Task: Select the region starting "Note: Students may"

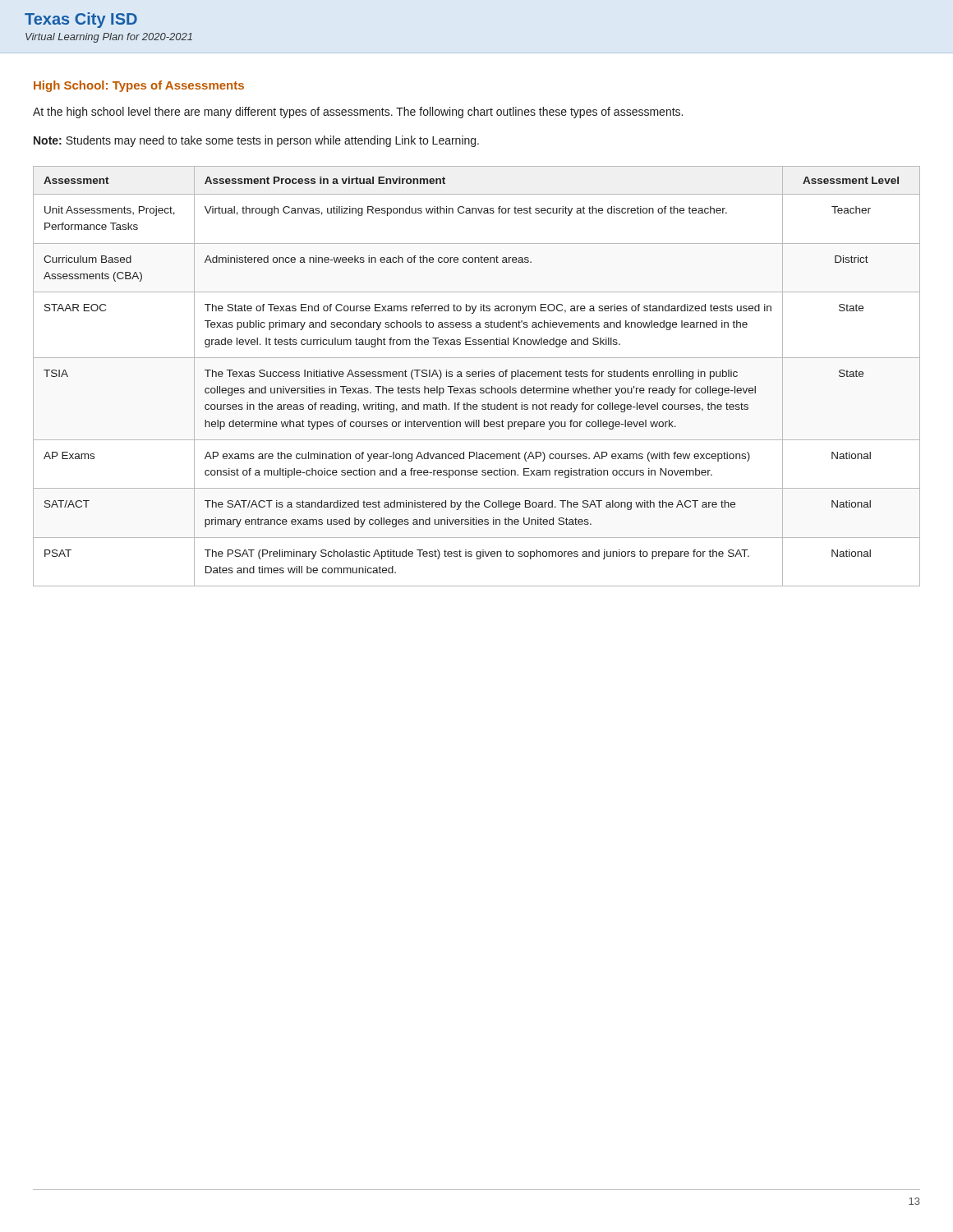Action: click(256, 140)
